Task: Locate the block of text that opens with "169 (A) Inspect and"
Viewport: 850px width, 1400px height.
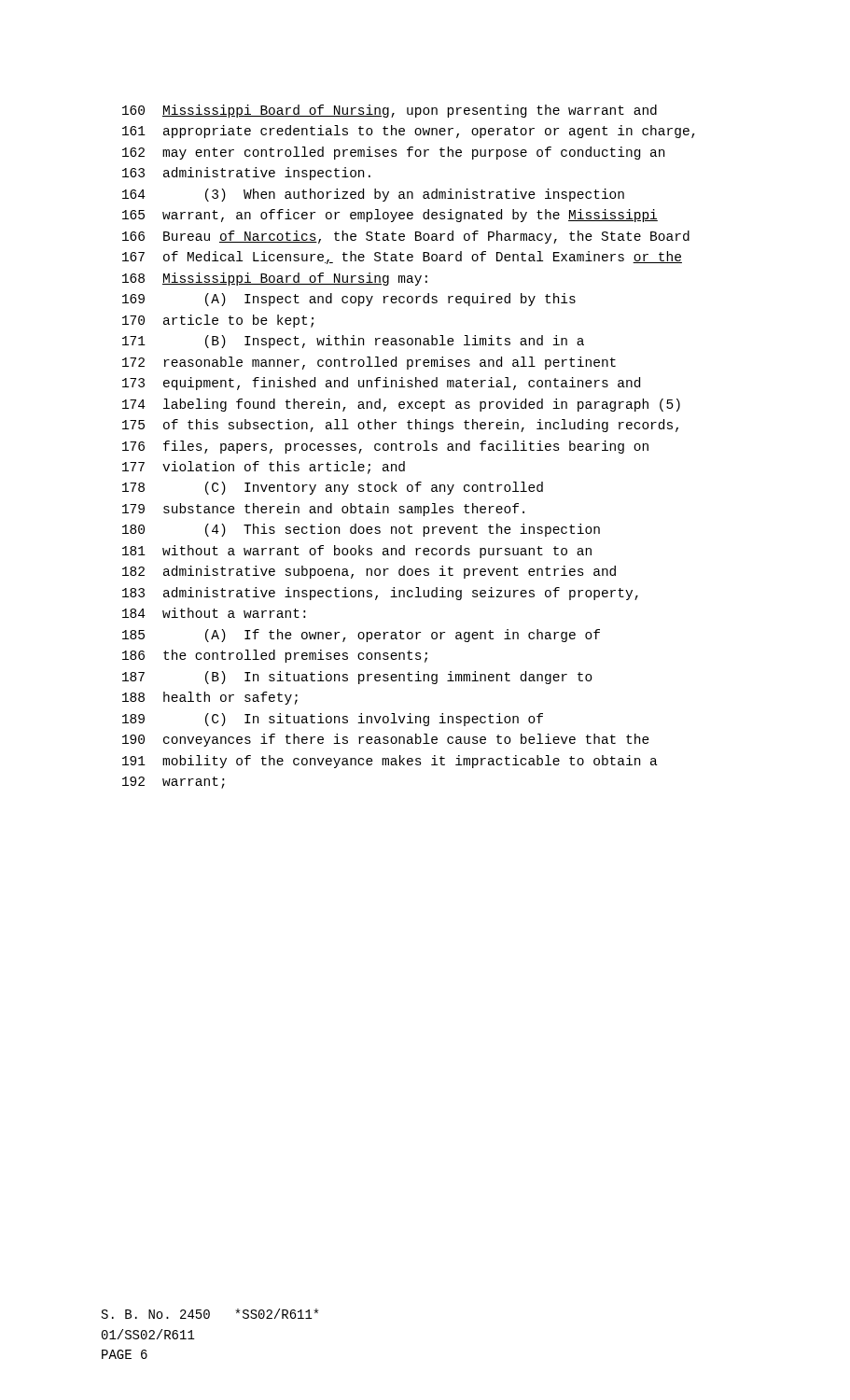Action: [x=339, y=300]
